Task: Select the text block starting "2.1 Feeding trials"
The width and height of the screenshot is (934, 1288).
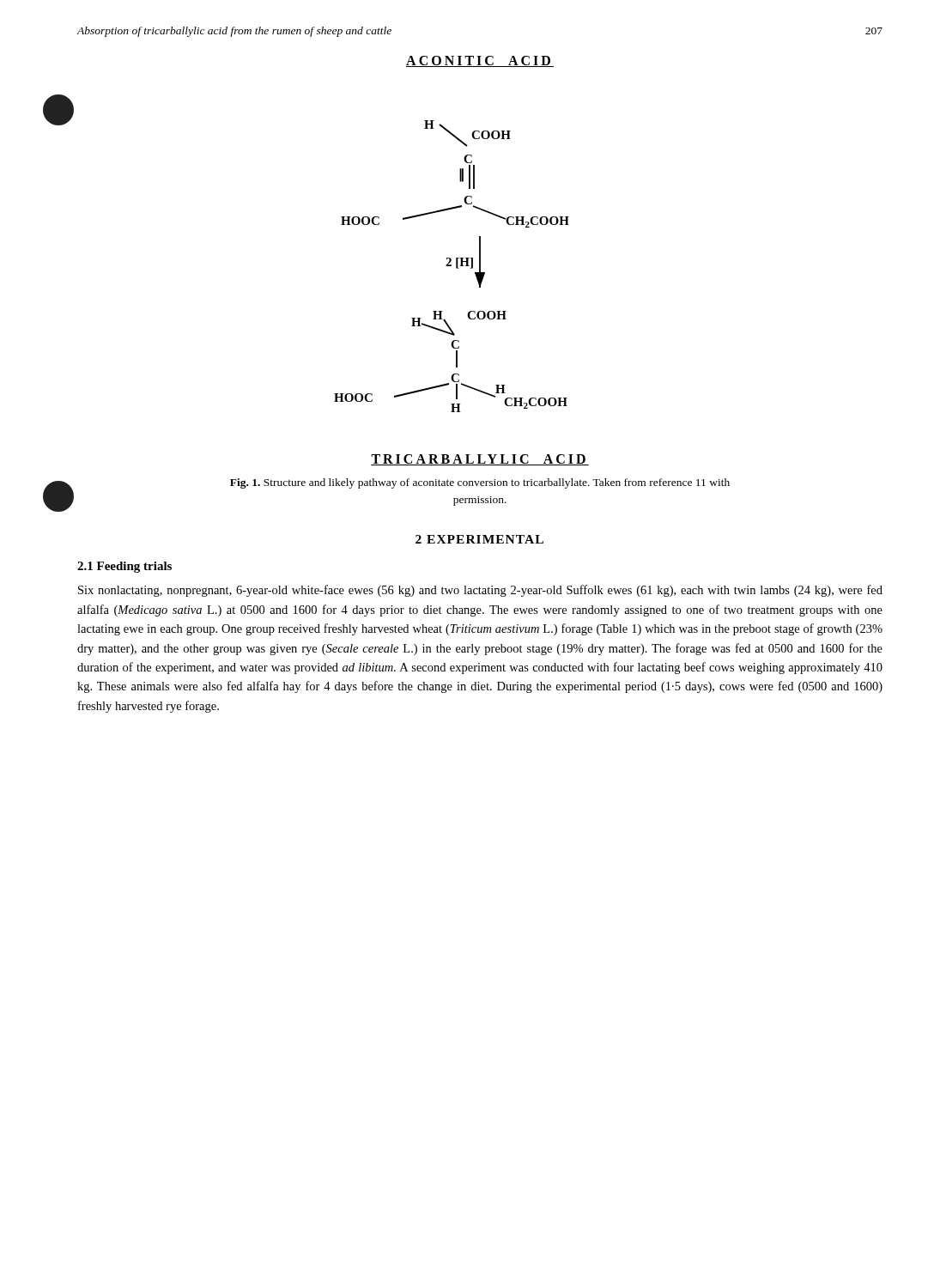Action: click(x=125, y=566)
